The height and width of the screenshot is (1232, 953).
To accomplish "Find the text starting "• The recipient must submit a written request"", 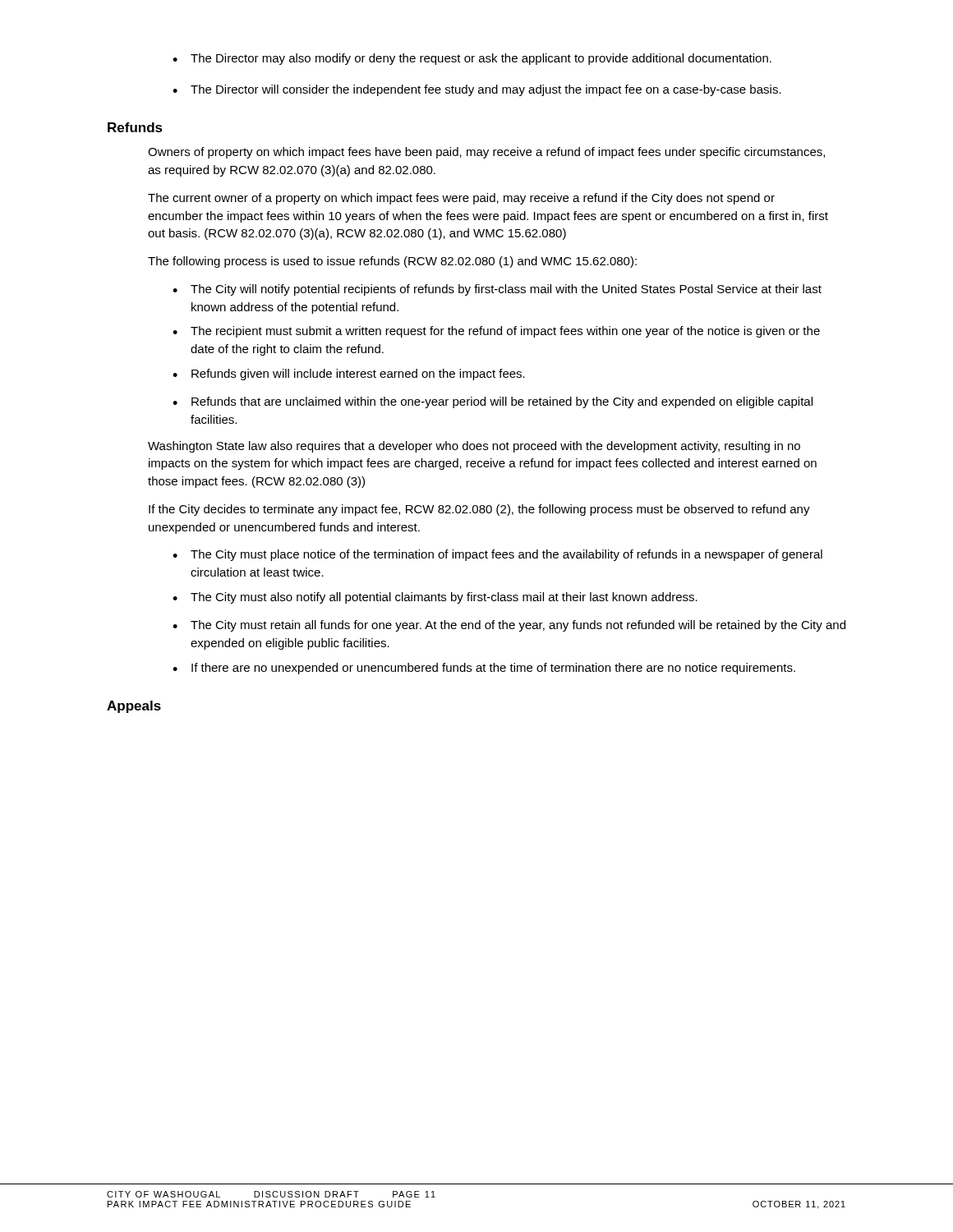I will pos(509,340).
